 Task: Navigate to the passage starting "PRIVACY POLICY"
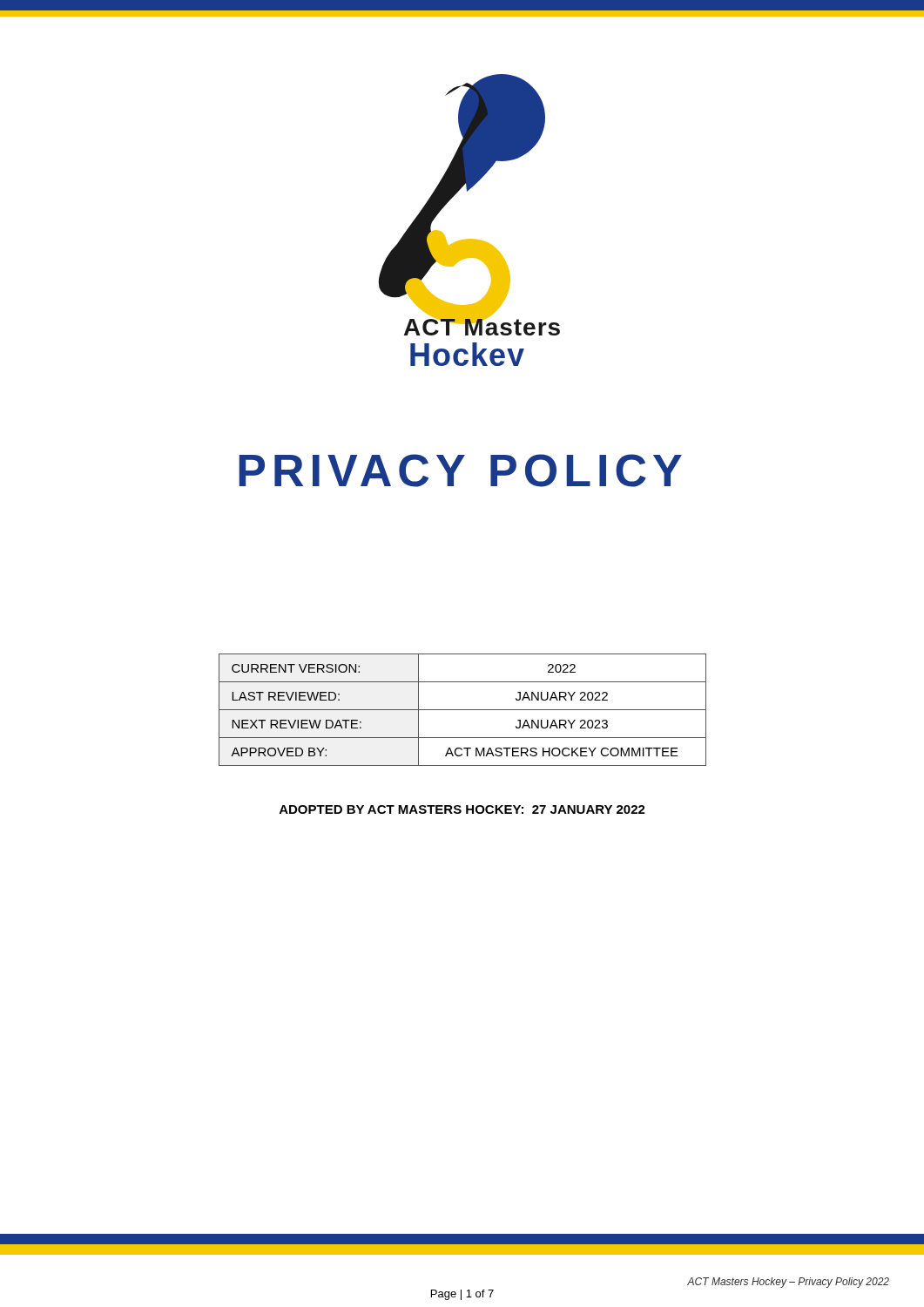(x=462, y=471)
